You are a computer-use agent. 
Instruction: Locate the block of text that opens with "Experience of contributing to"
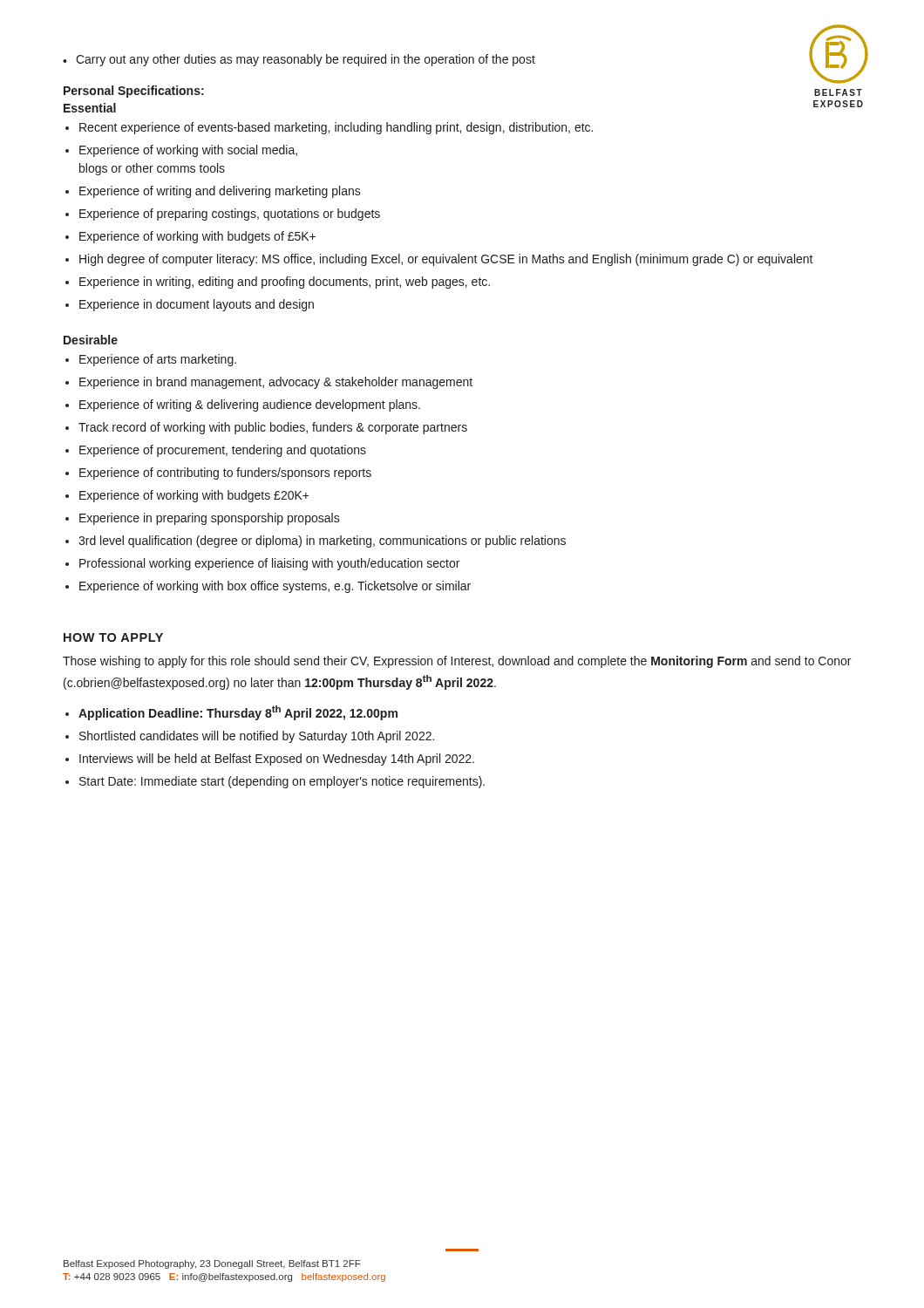click(x=225, y=473)
